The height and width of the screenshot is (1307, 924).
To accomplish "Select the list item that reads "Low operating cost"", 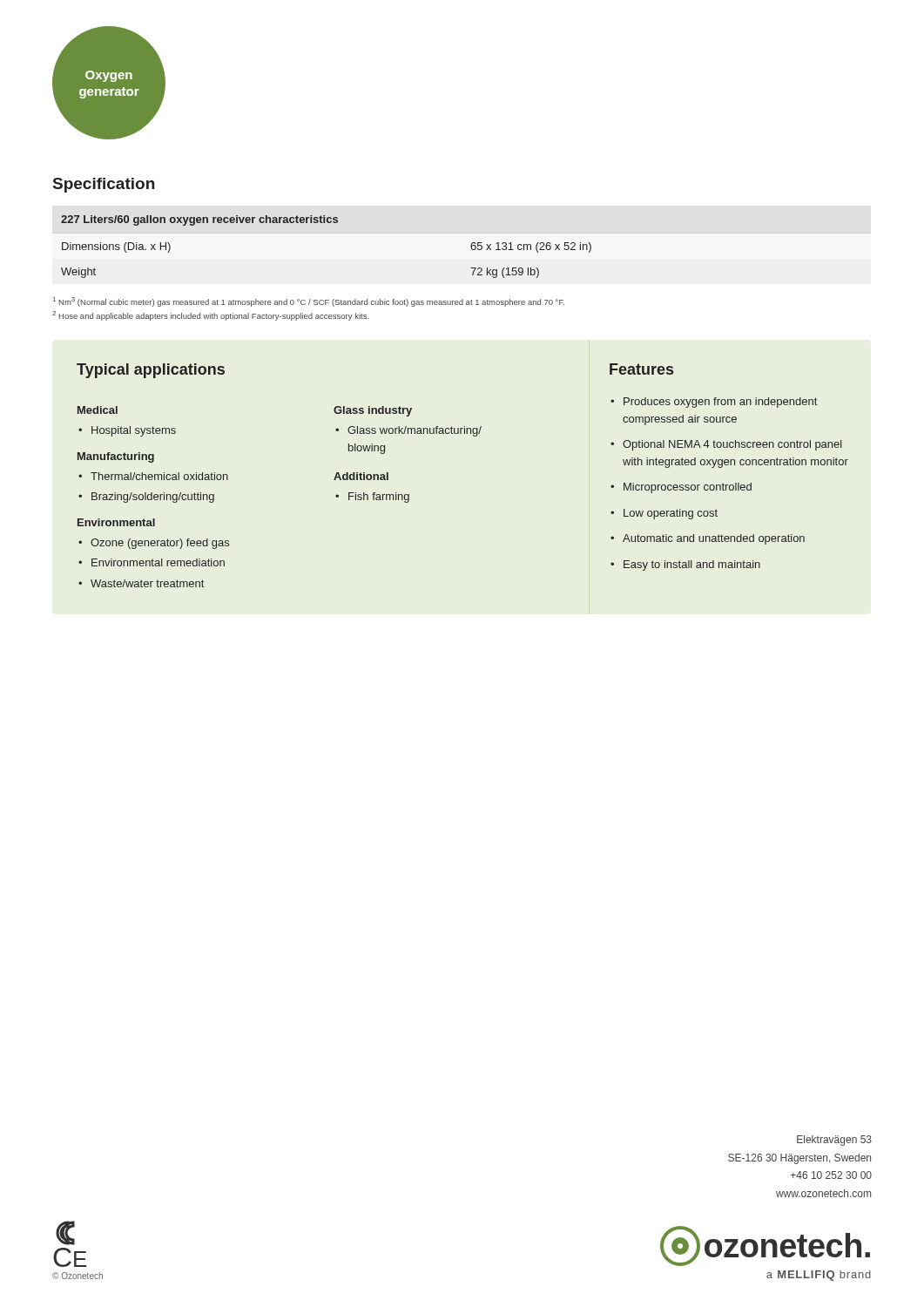I will pyautogui.click(x=670, y=512).
